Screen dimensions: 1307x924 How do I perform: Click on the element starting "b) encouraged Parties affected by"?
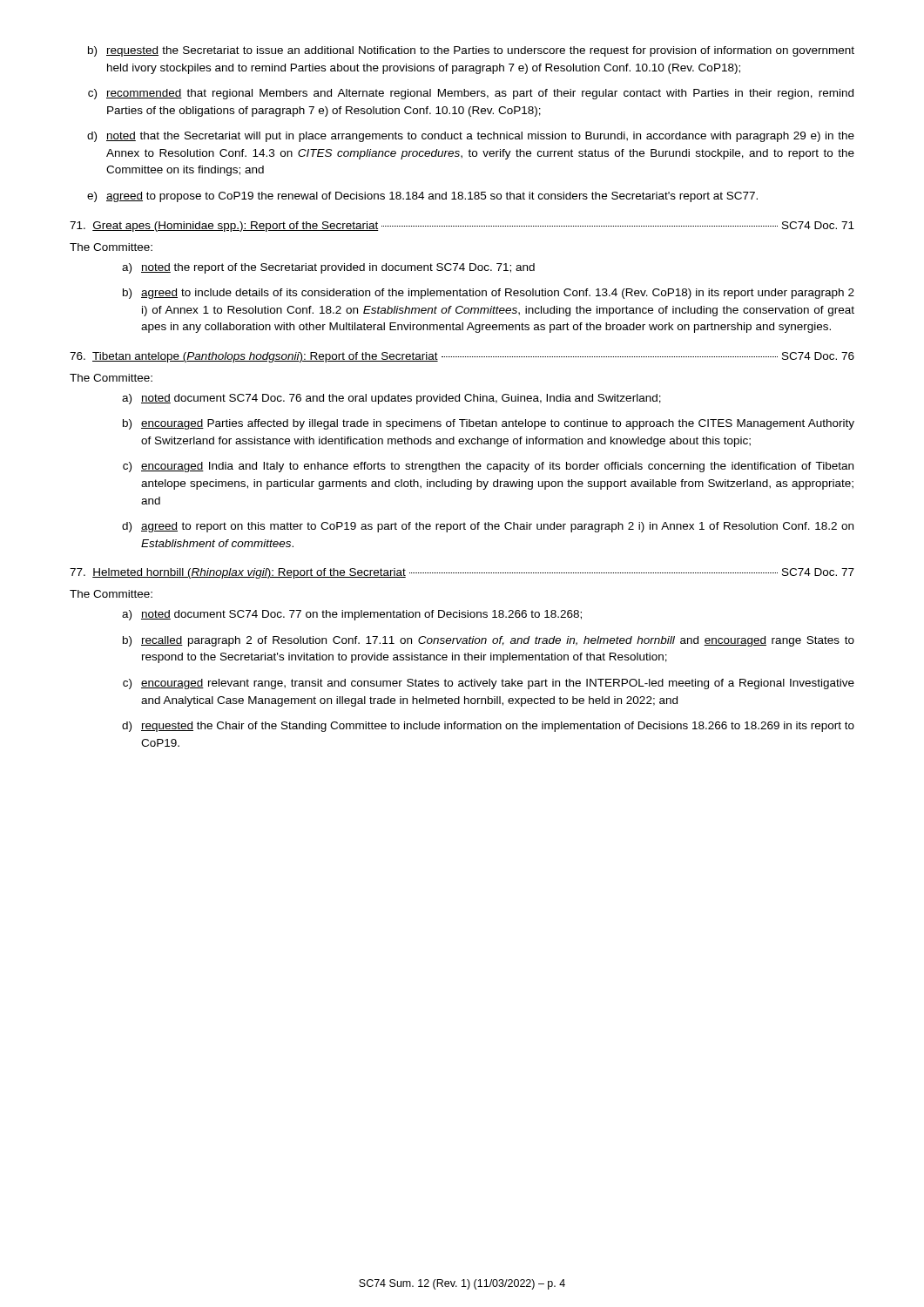tap(479, 432)
